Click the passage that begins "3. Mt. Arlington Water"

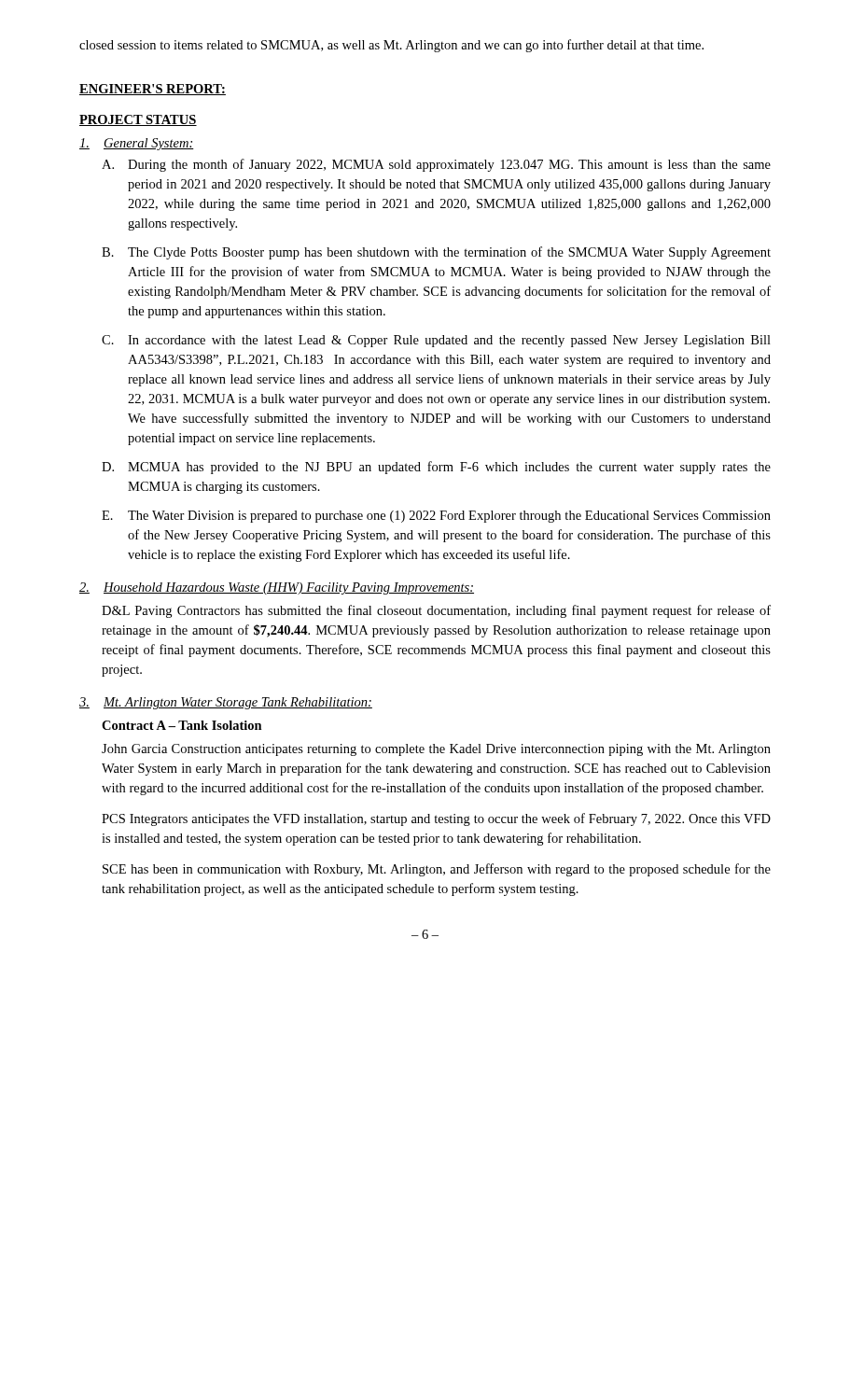[226, 703]
